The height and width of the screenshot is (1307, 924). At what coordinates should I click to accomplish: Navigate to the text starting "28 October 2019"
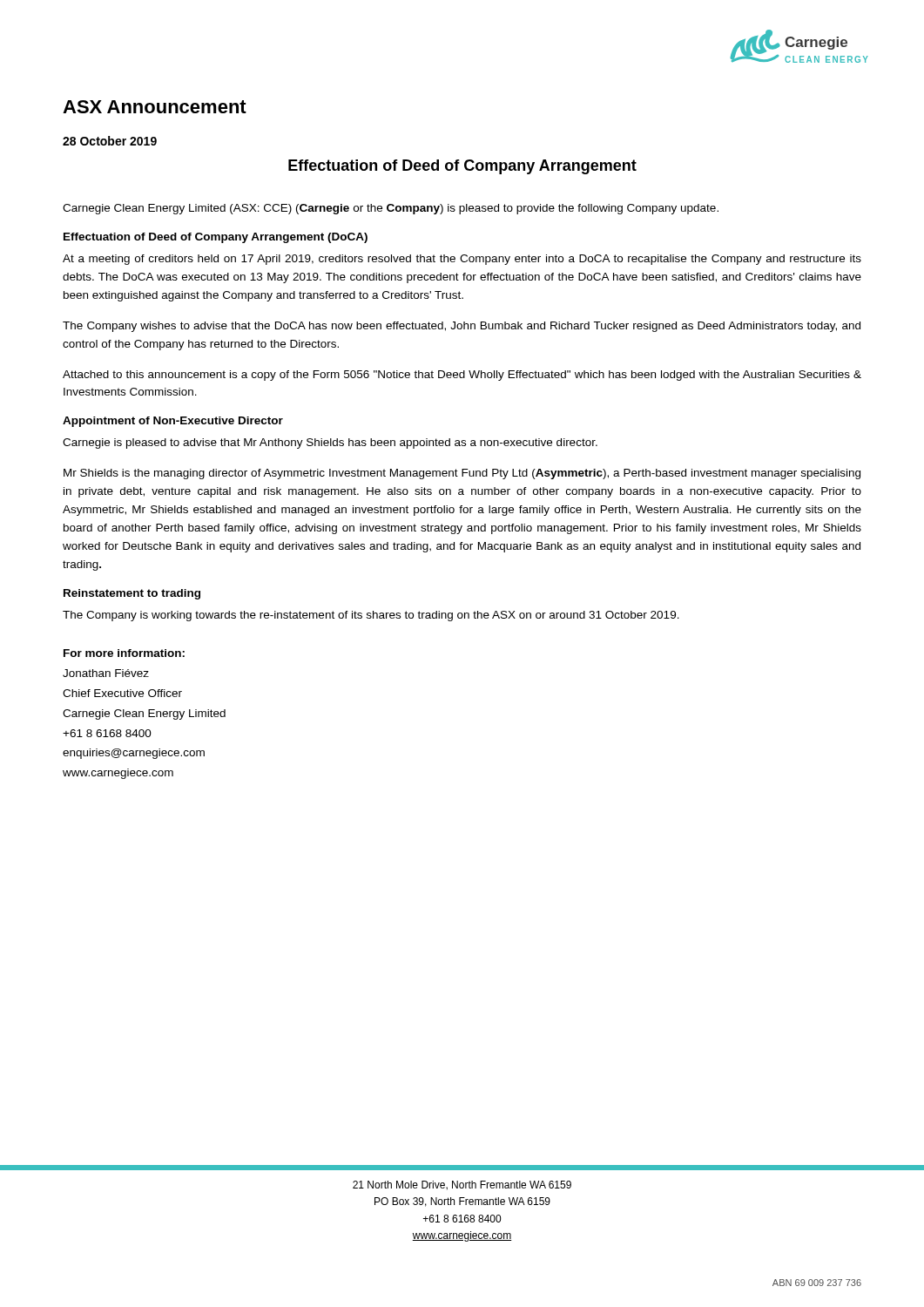(x=110, y=141)
